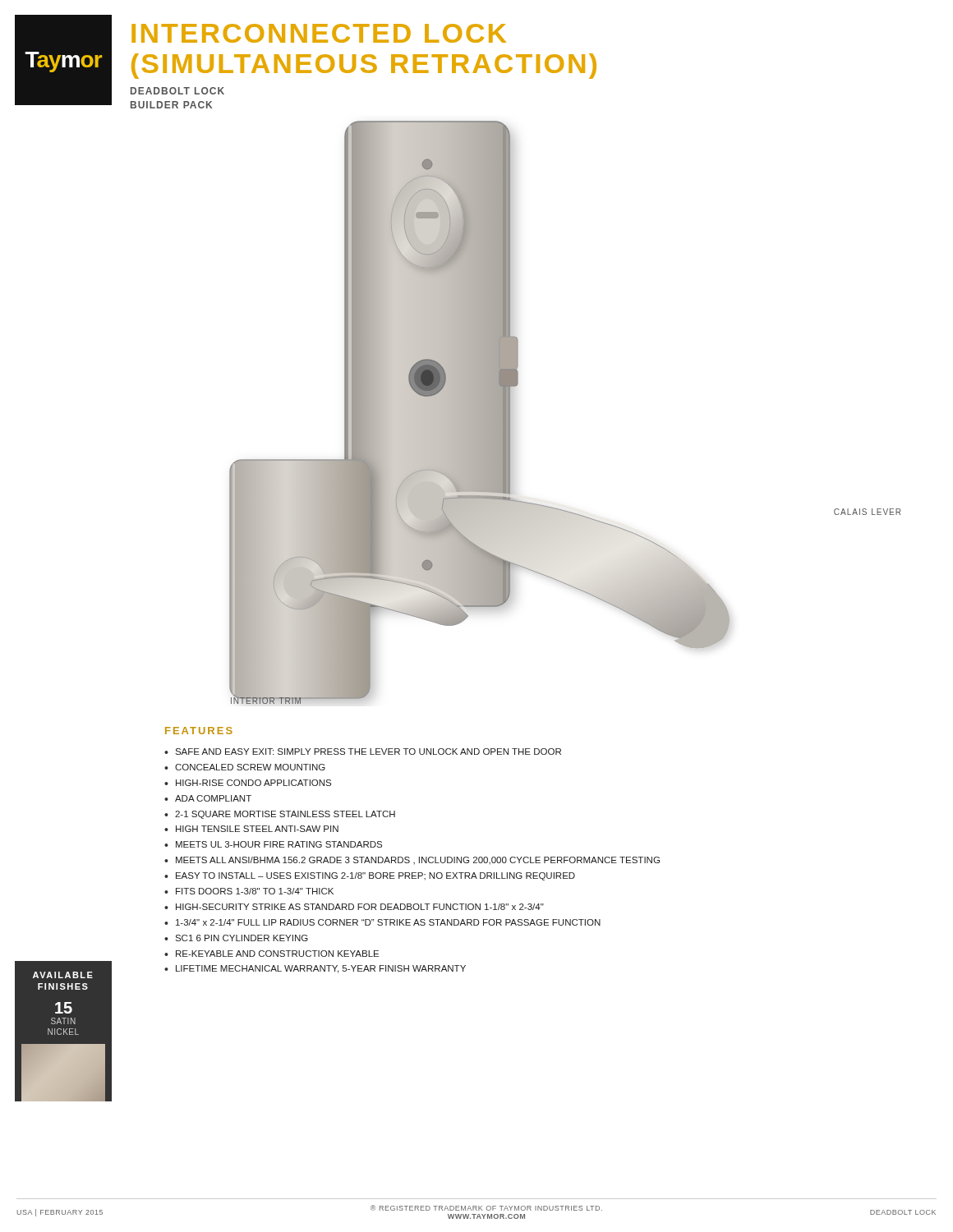Click on the block starting "CALAIS LEVER"

(x=868, y=512)
